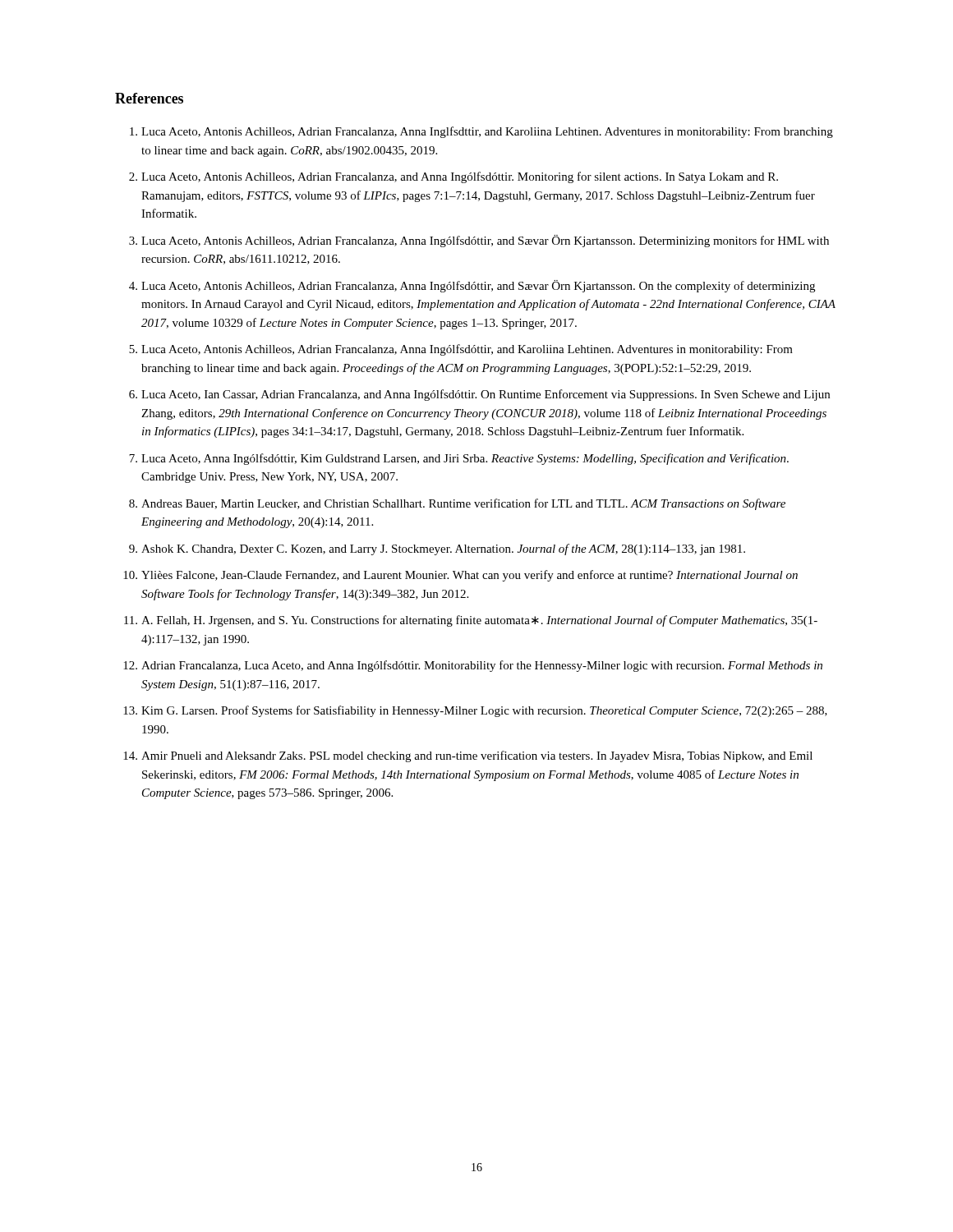Click on the region starting "14. Amir Pnueli and"
Viewport: 953px width, 1232px height.
tap(476, 774)
